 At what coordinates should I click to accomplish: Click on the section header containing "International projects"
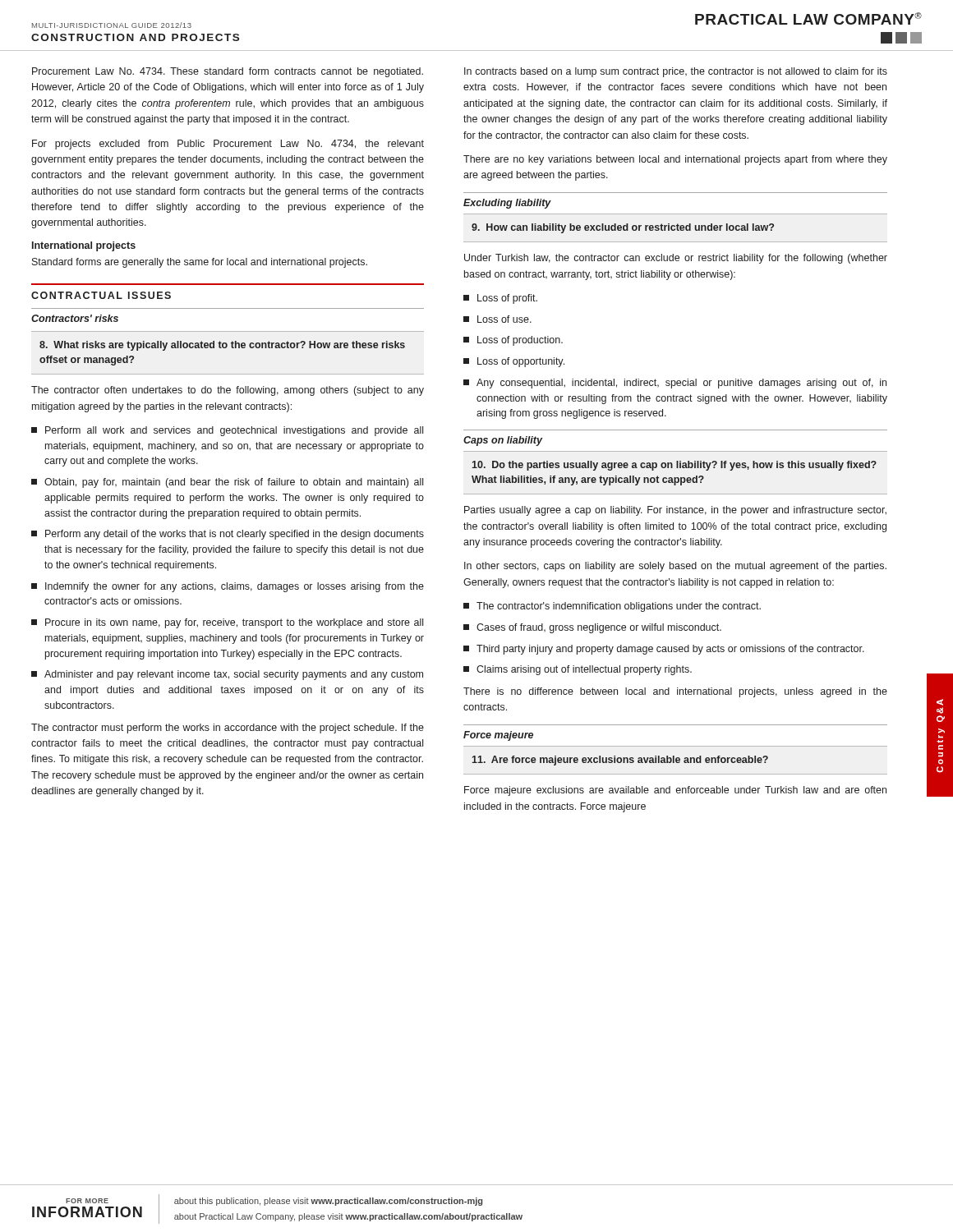pos(83,245)
